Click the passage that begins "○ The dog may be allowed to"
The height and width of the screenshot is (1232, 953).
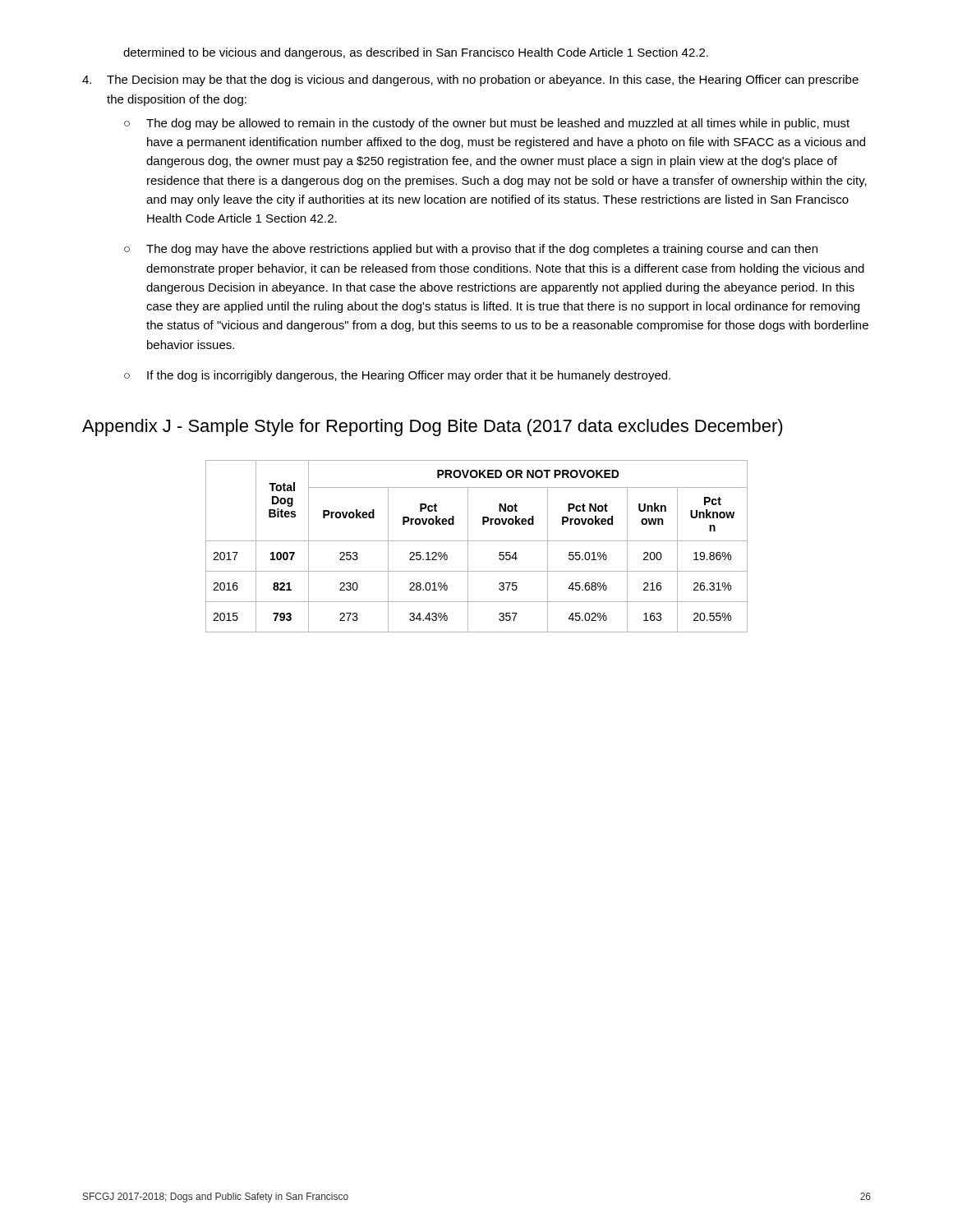pyautogui.click(x=497, y=170)
